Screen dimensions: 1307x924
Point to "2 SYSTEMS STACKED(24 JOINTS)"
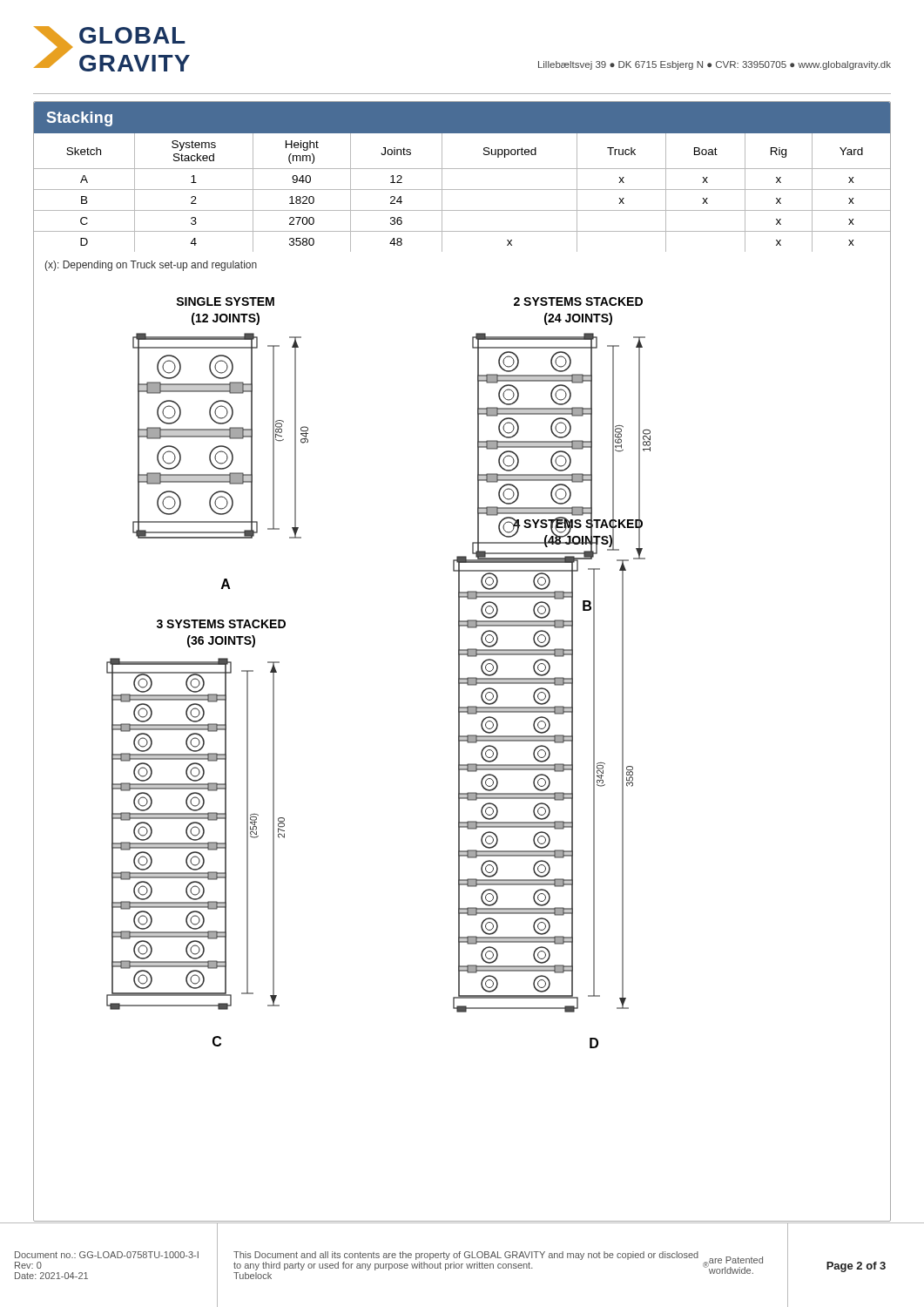pyautogui.click(x=578, y=310)
